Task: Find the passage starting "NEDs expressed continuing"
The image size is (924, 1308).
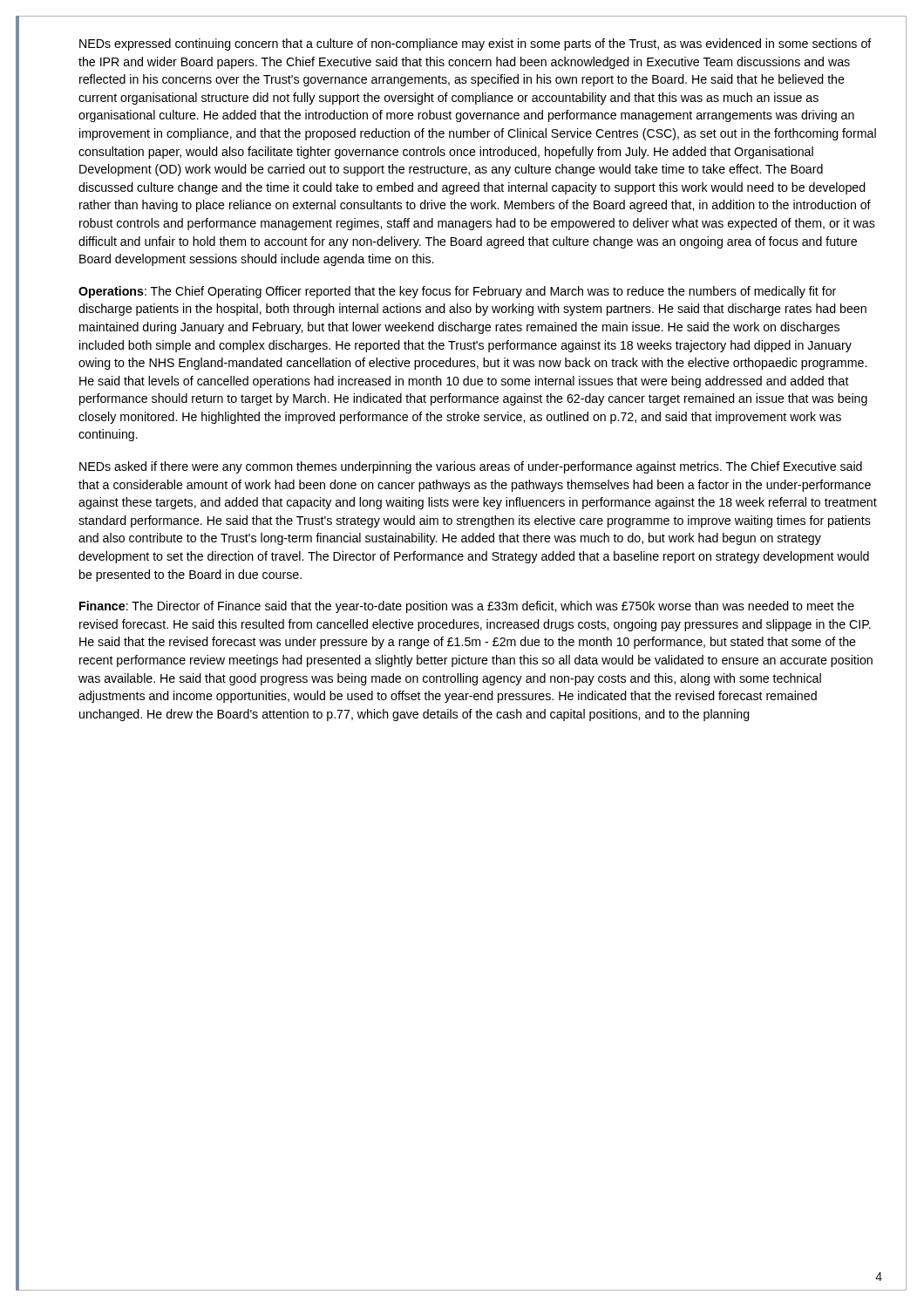Action: click(477, 151)
